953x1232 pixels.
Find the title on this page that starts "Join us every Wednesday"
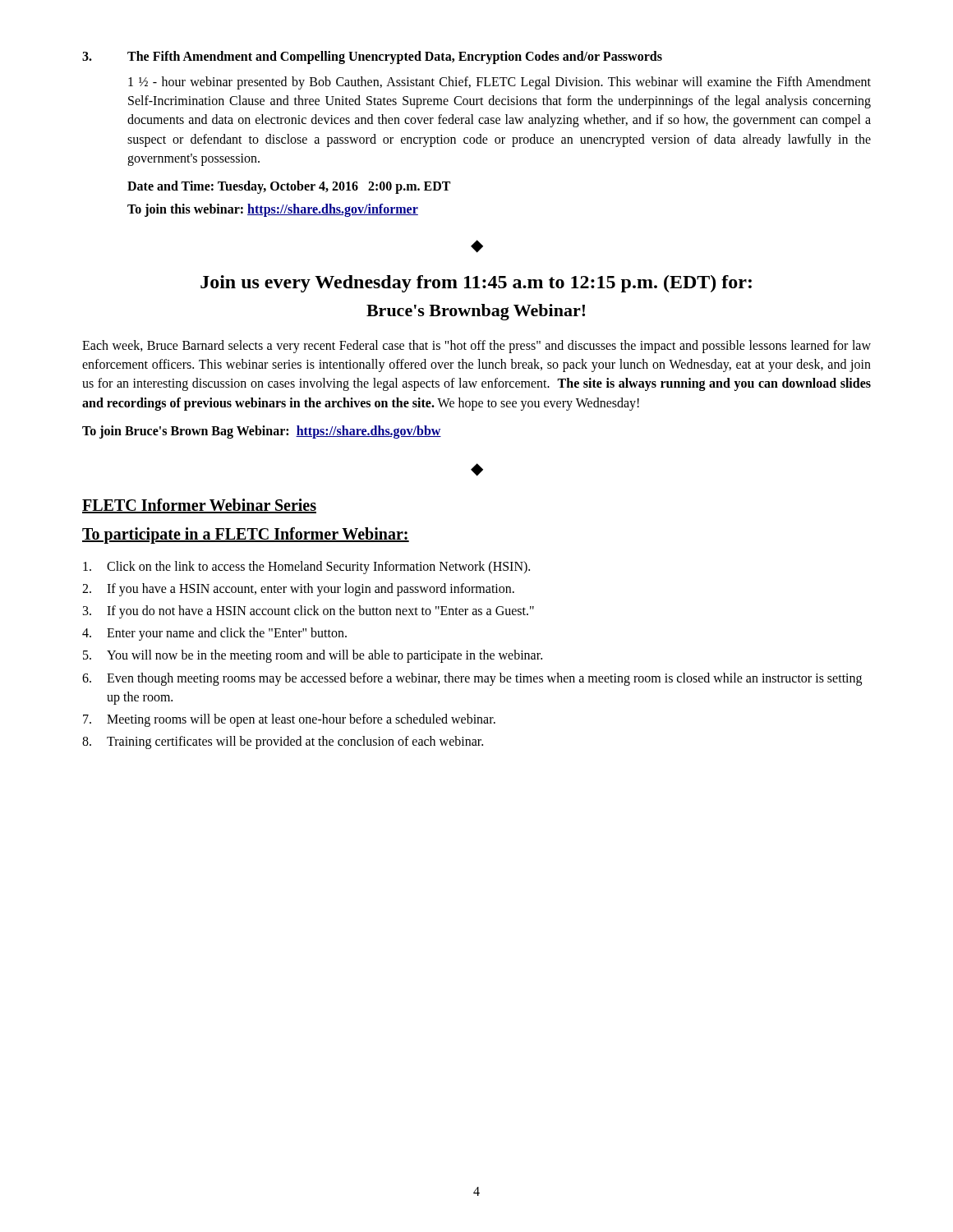click(x=476, y=282)
